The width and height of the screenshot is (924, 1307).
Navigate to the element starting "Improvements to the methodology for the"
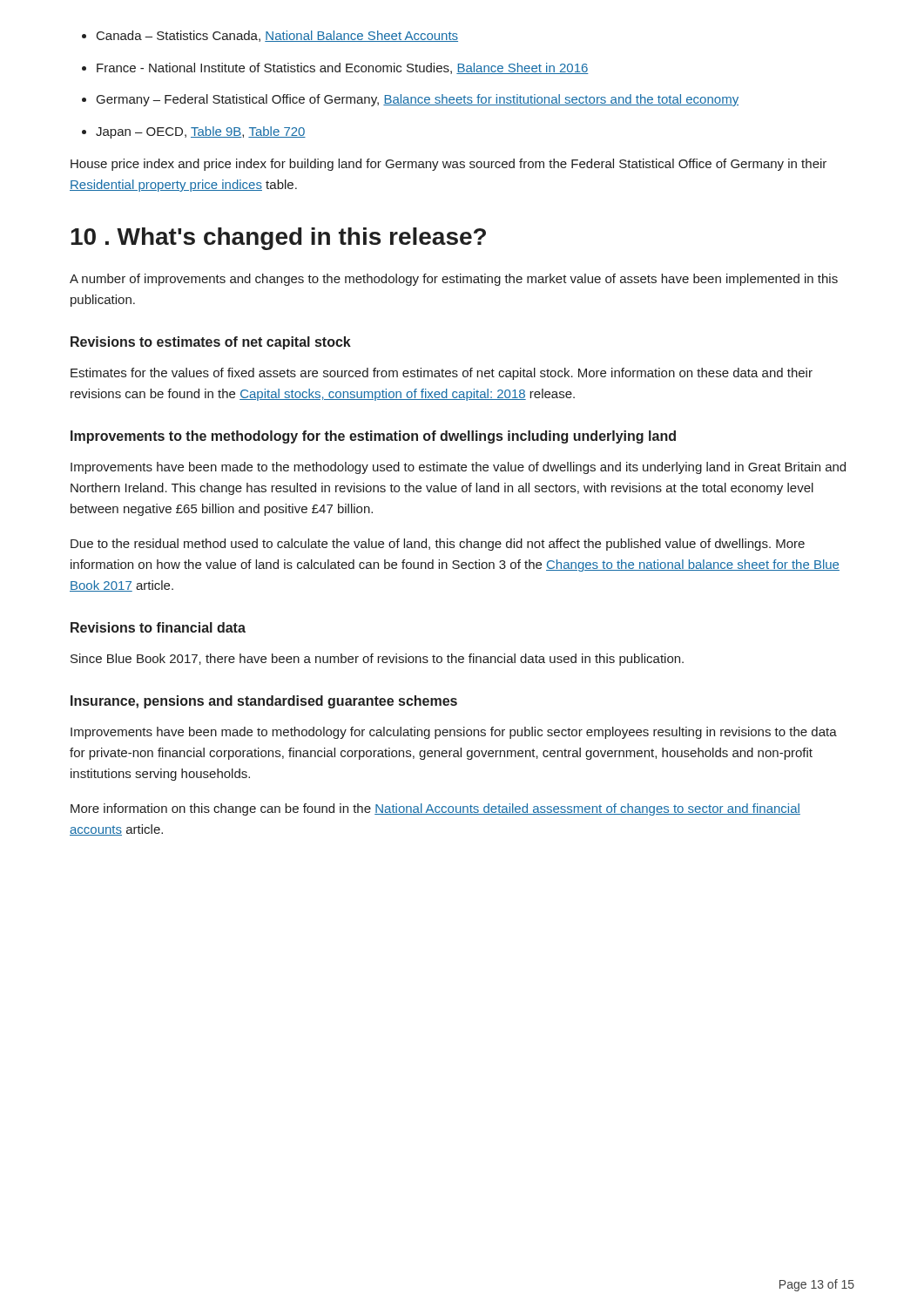(373, 436)
